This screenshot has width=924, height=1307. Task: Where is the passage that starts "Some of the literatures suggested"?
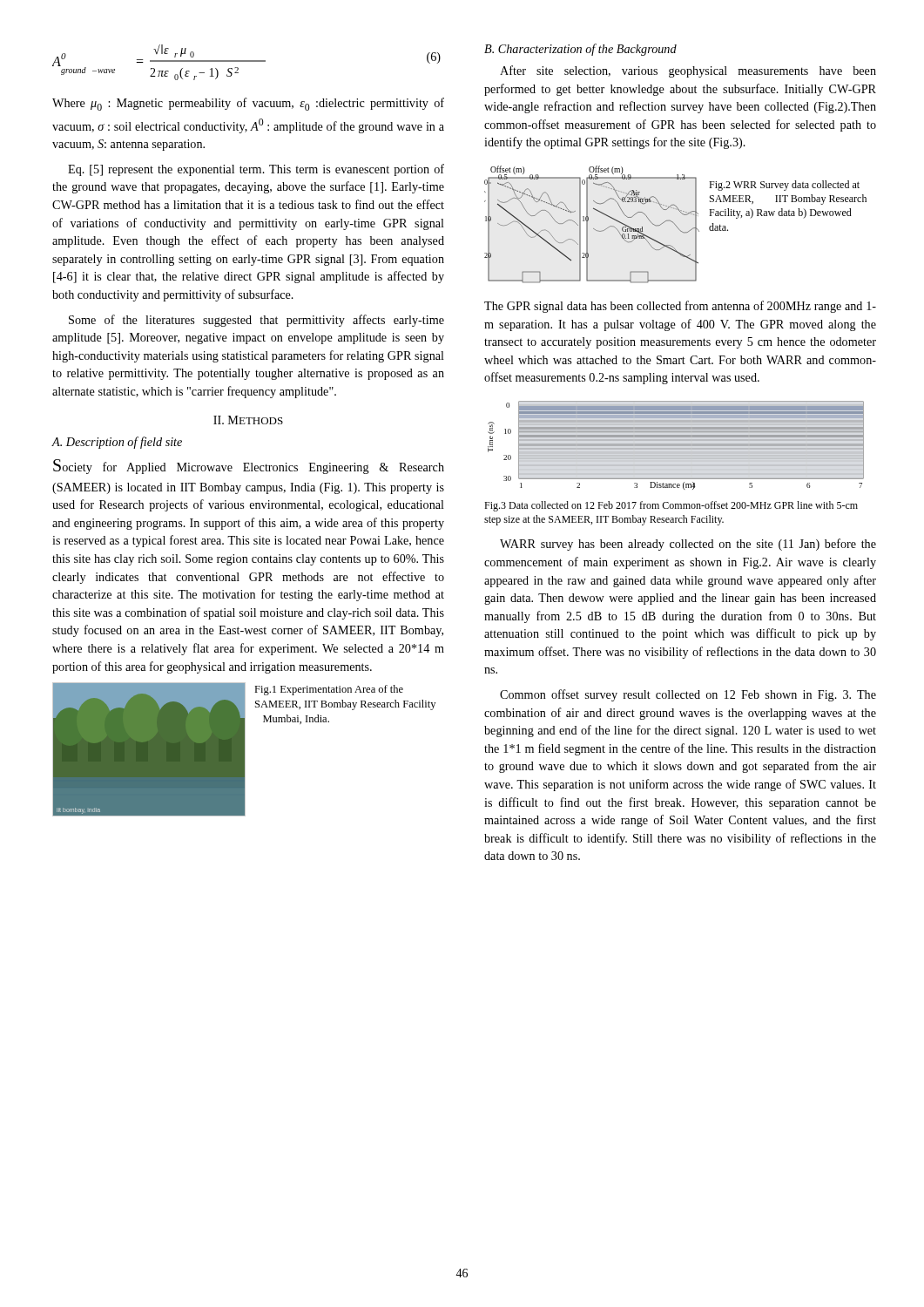248,355
